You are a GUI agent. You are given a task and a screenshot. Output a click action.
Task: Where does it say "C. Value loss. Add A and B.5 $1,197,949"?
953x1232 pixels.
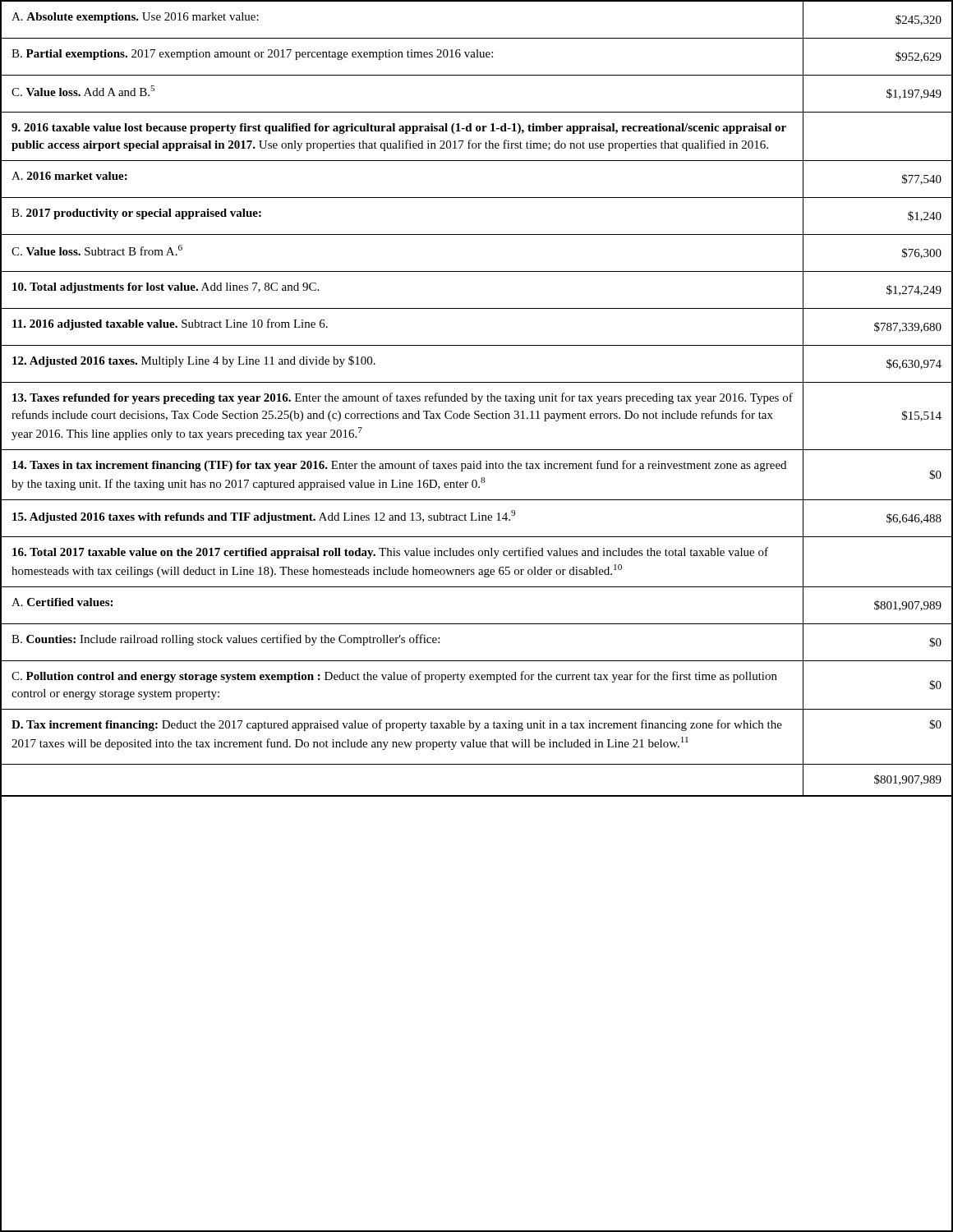pos(476,94)
